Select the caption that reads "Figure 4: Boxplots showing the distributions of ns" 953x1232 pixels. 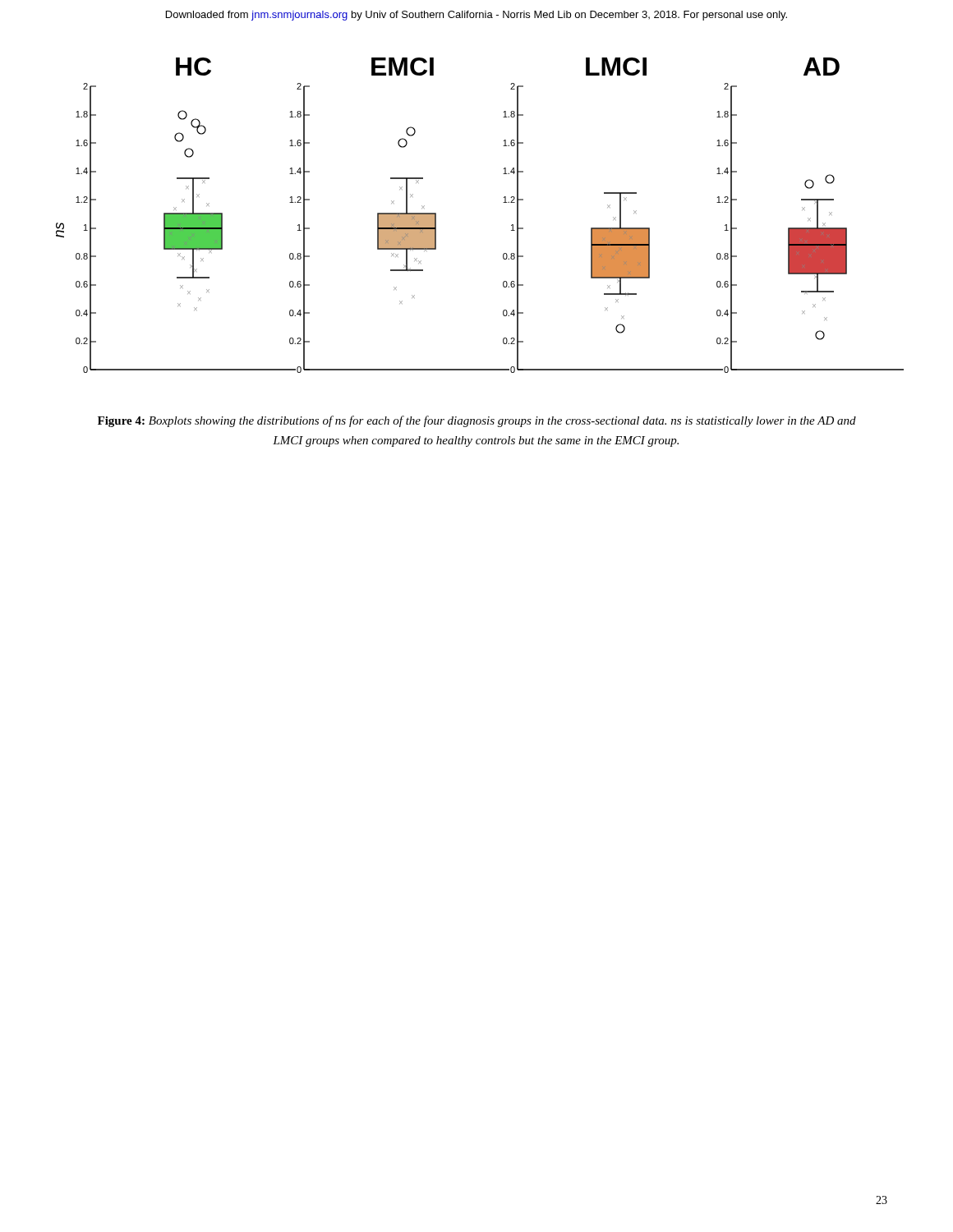476,430
